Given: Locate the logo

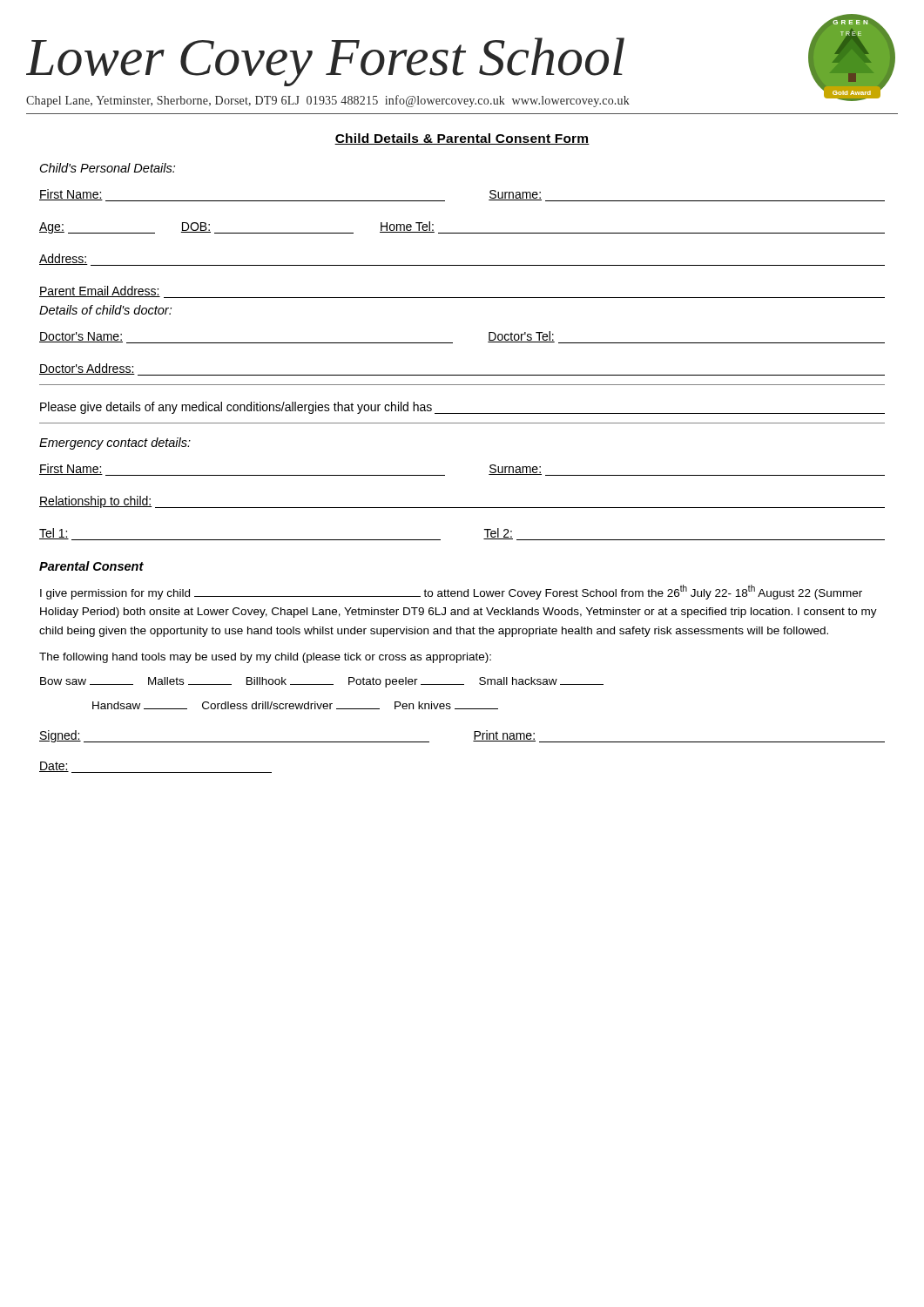Looking at the screenshot, I should point(852,58).
